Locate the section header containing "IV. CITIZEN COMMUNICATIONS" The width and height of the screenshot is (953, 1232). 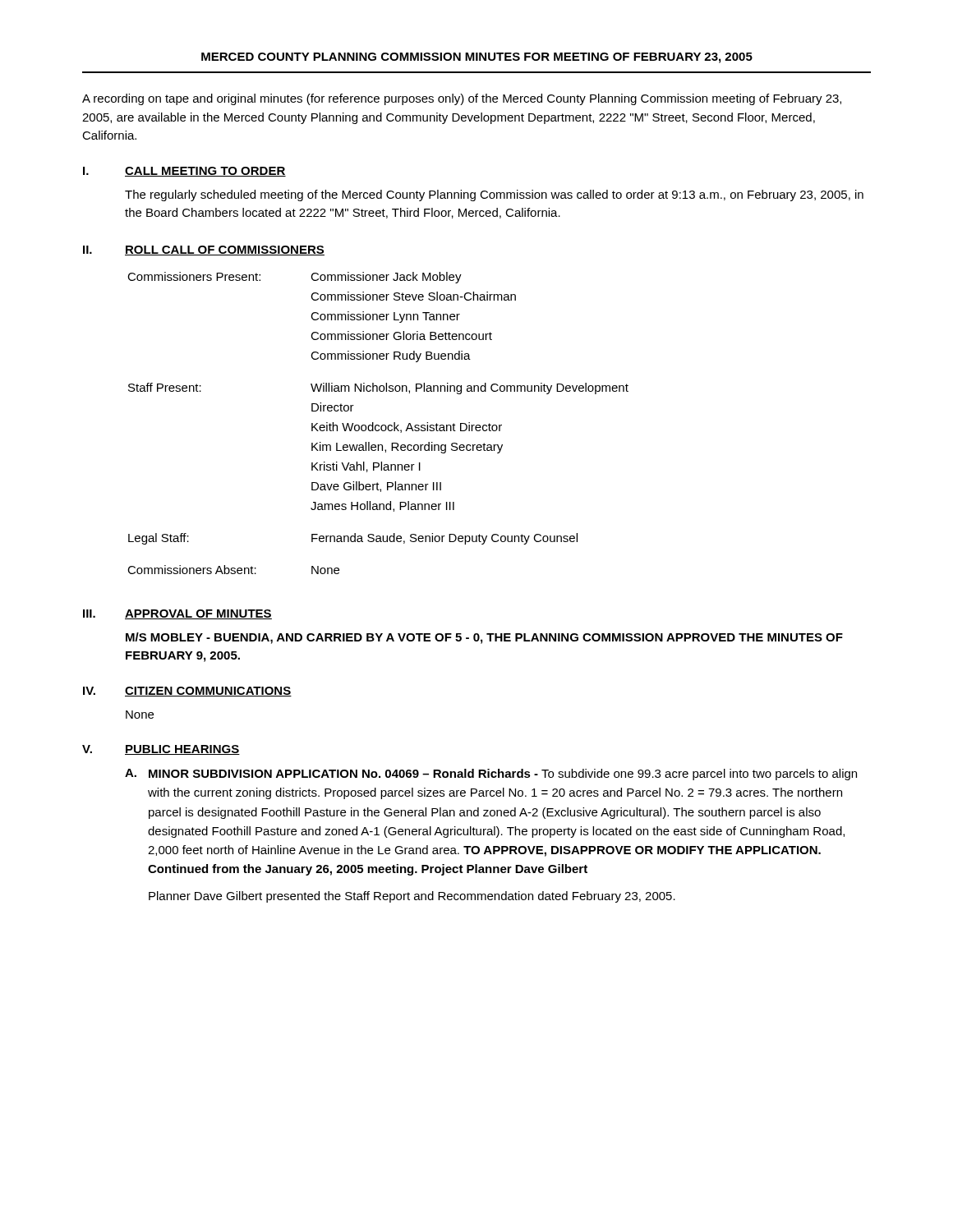coord(187,690)
